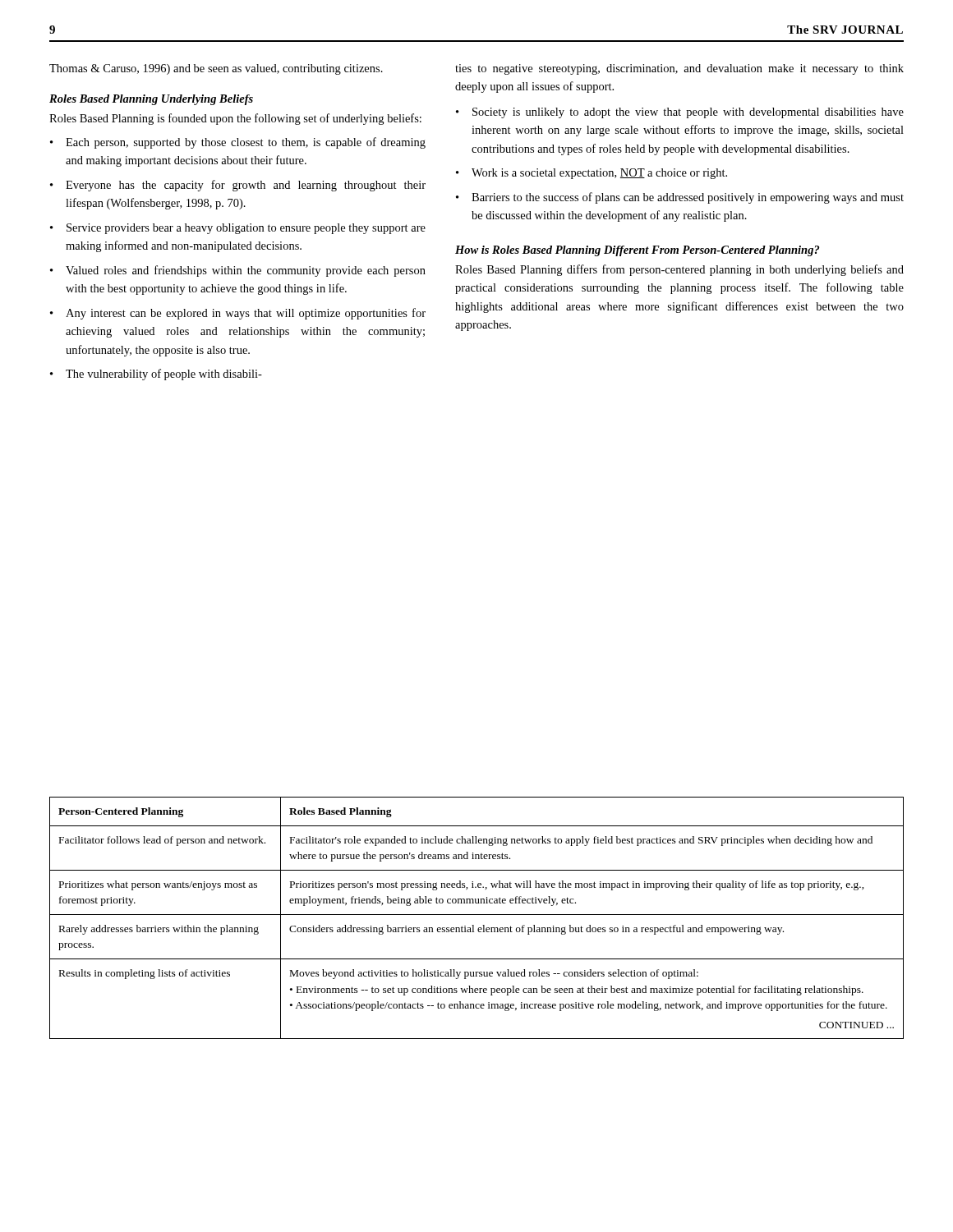Locate the passage starting "Roles Based Planning differs from person-centered planning in"
This screenshot has height=1232, width=953.
(x=679, y=297)
